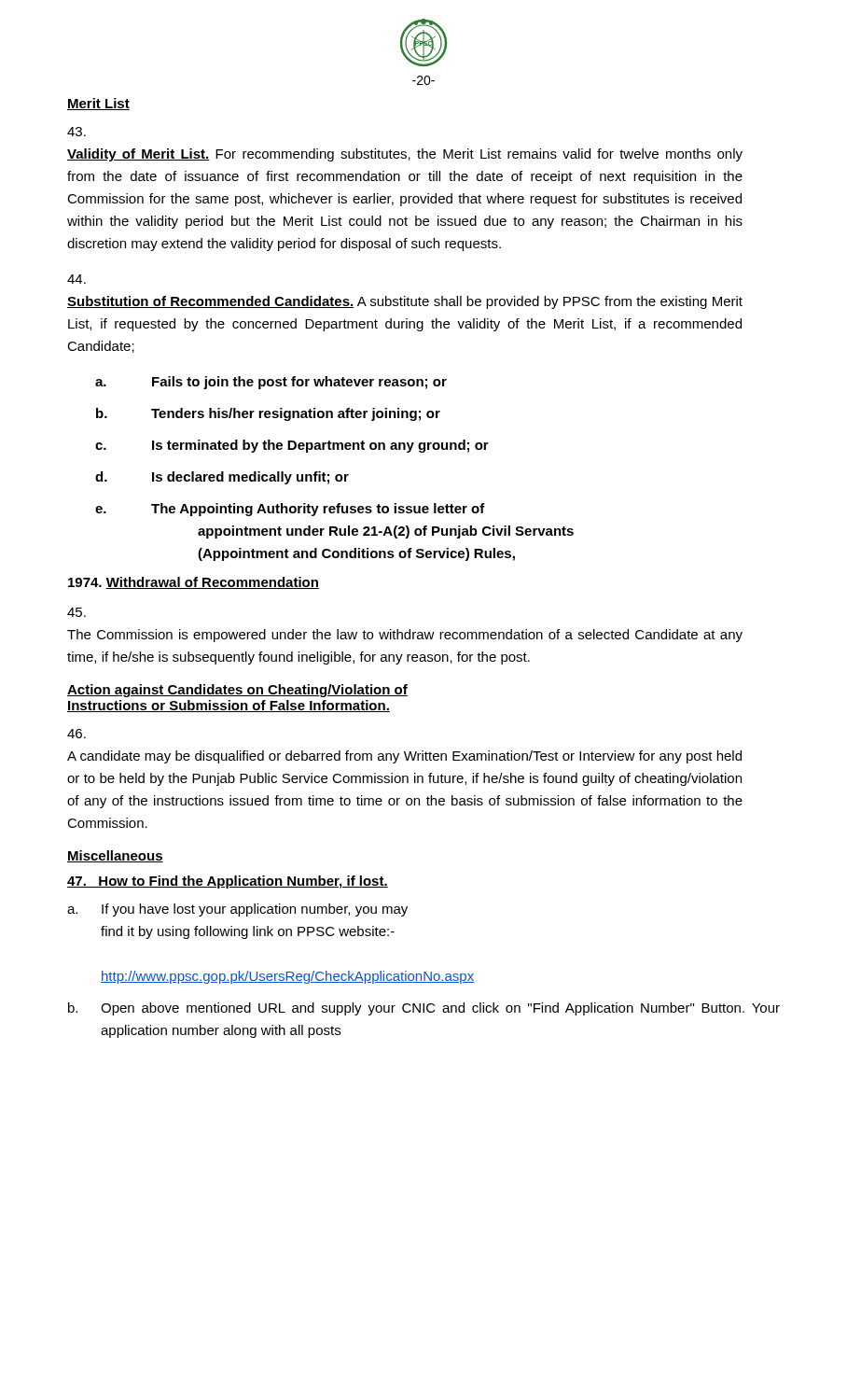
Task: Point to the block beginning "The Commission is empowered under"
Action: coord(405,635)
